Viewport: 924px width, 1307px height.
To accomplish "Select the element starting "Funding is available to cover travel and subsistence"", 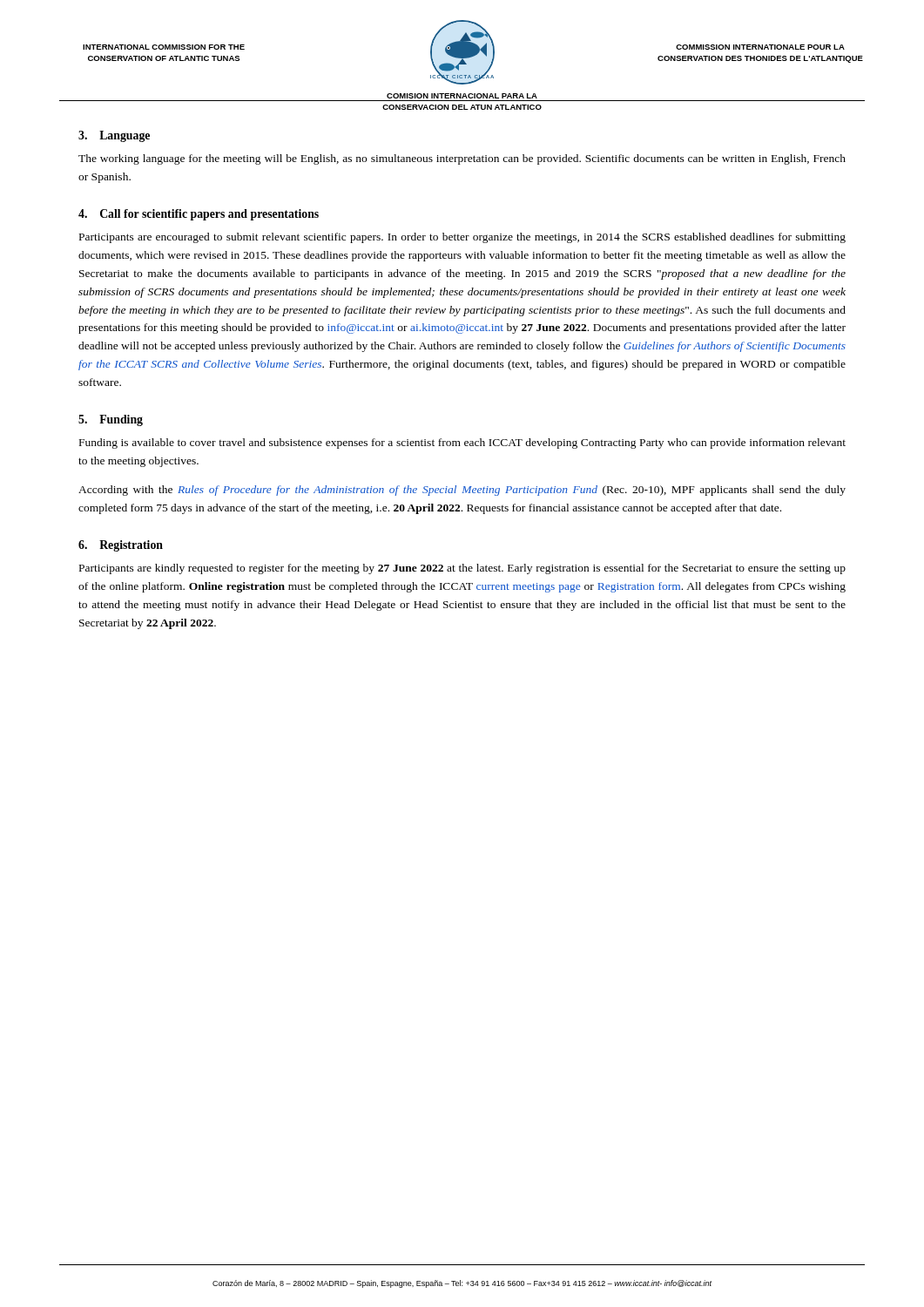I will (462, 451).
